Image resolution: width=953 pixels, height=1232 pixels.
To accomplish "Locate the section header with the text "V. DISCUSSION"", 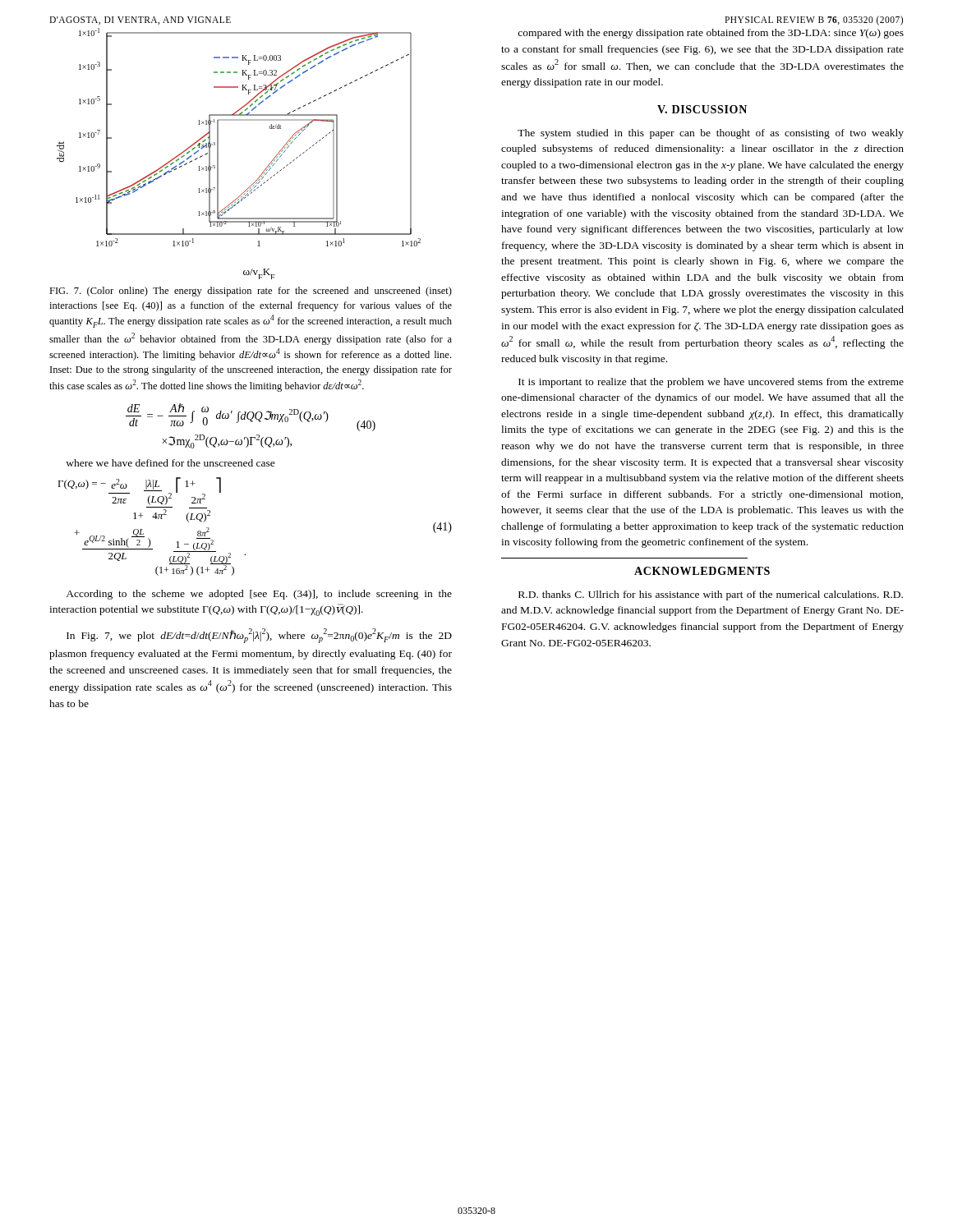I will tap(702, 109).
